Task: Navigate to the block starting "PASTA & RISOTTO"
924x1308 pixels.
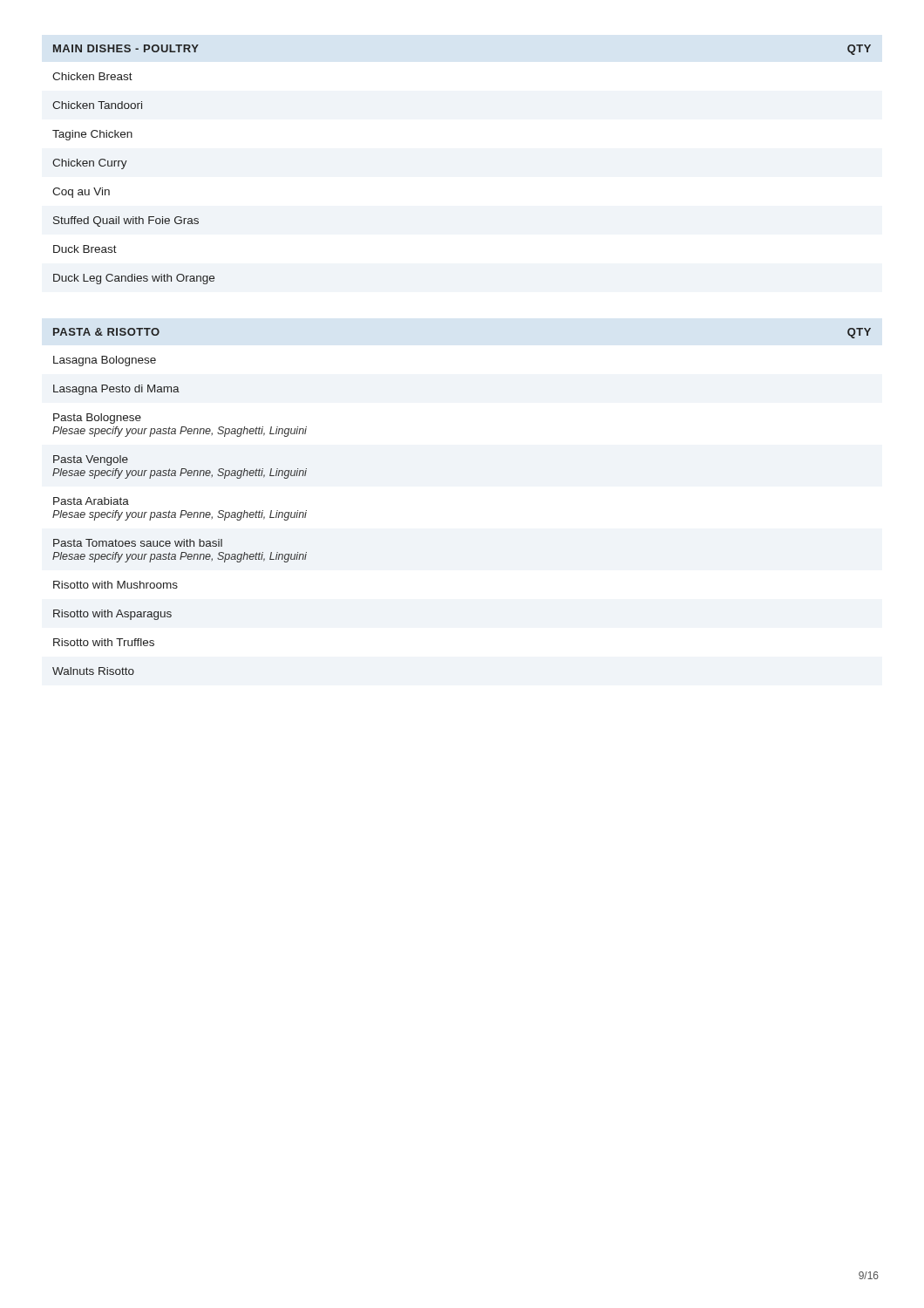Action: [111, 333]
